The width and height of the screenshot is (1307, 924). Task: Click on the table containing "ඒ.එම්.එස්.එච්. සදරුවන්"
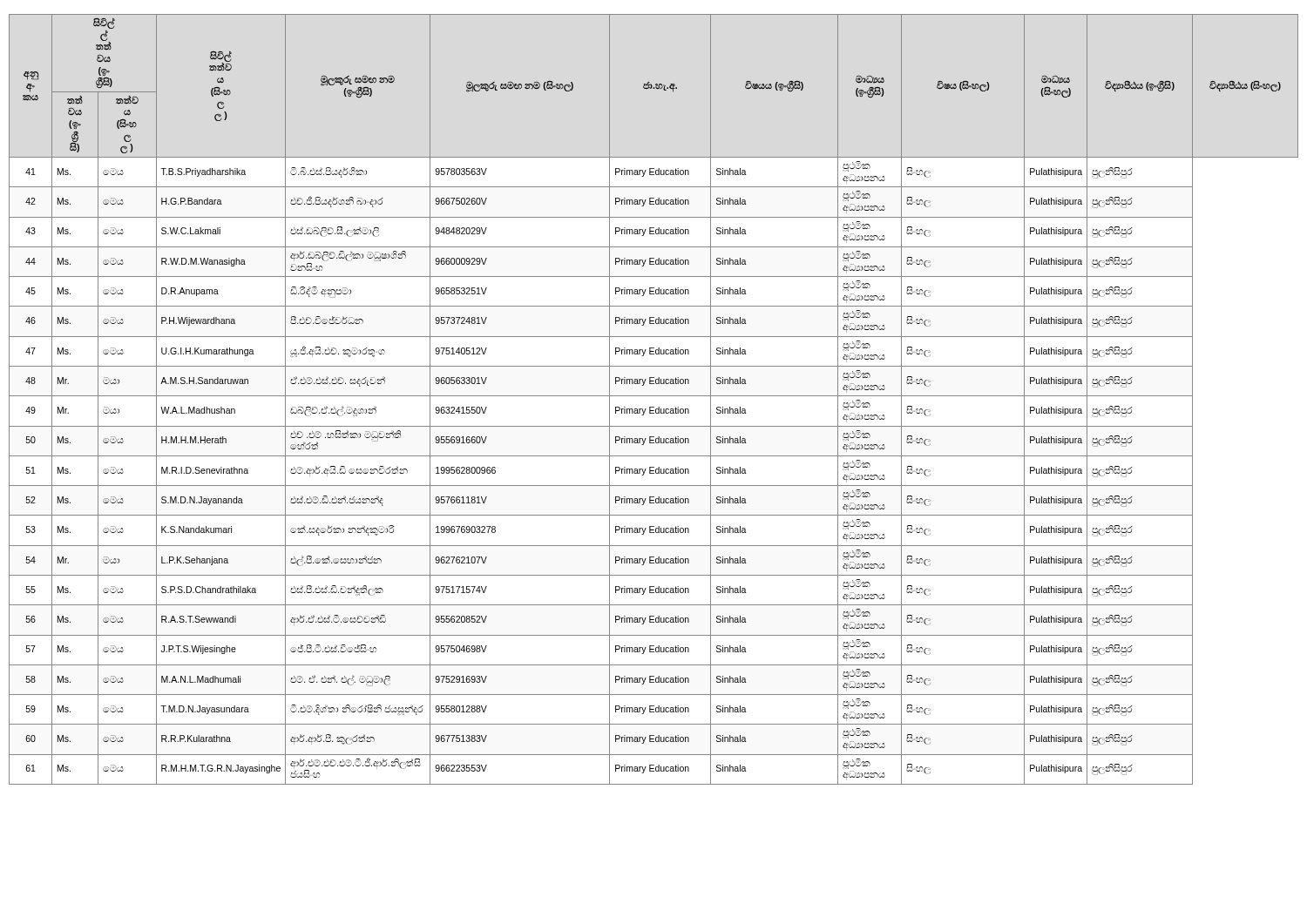pos(654,396)
